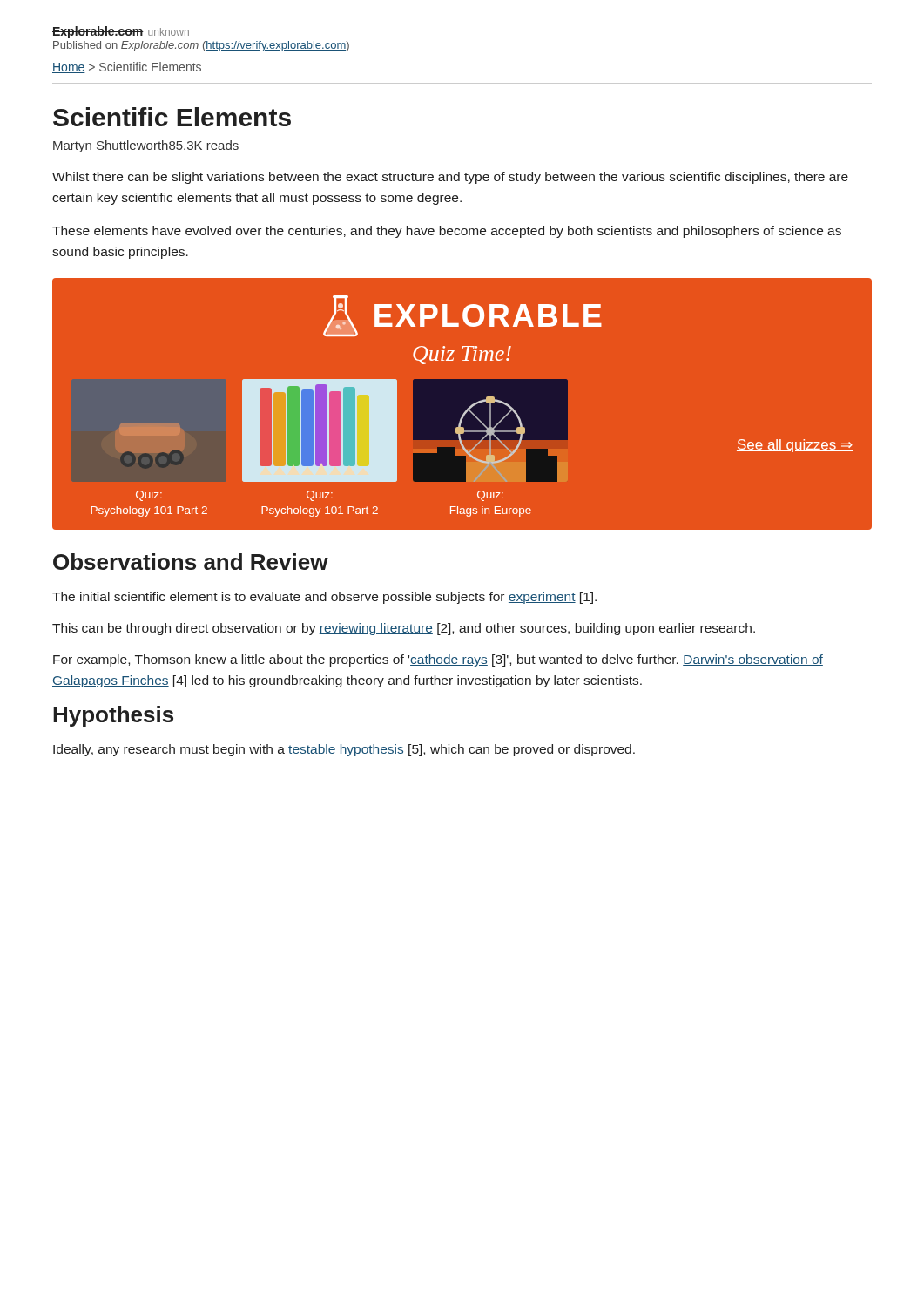Find the text that says "Martyn Shuttleworth85.3K reads"

pyautogui.click(x=146, y=145)
